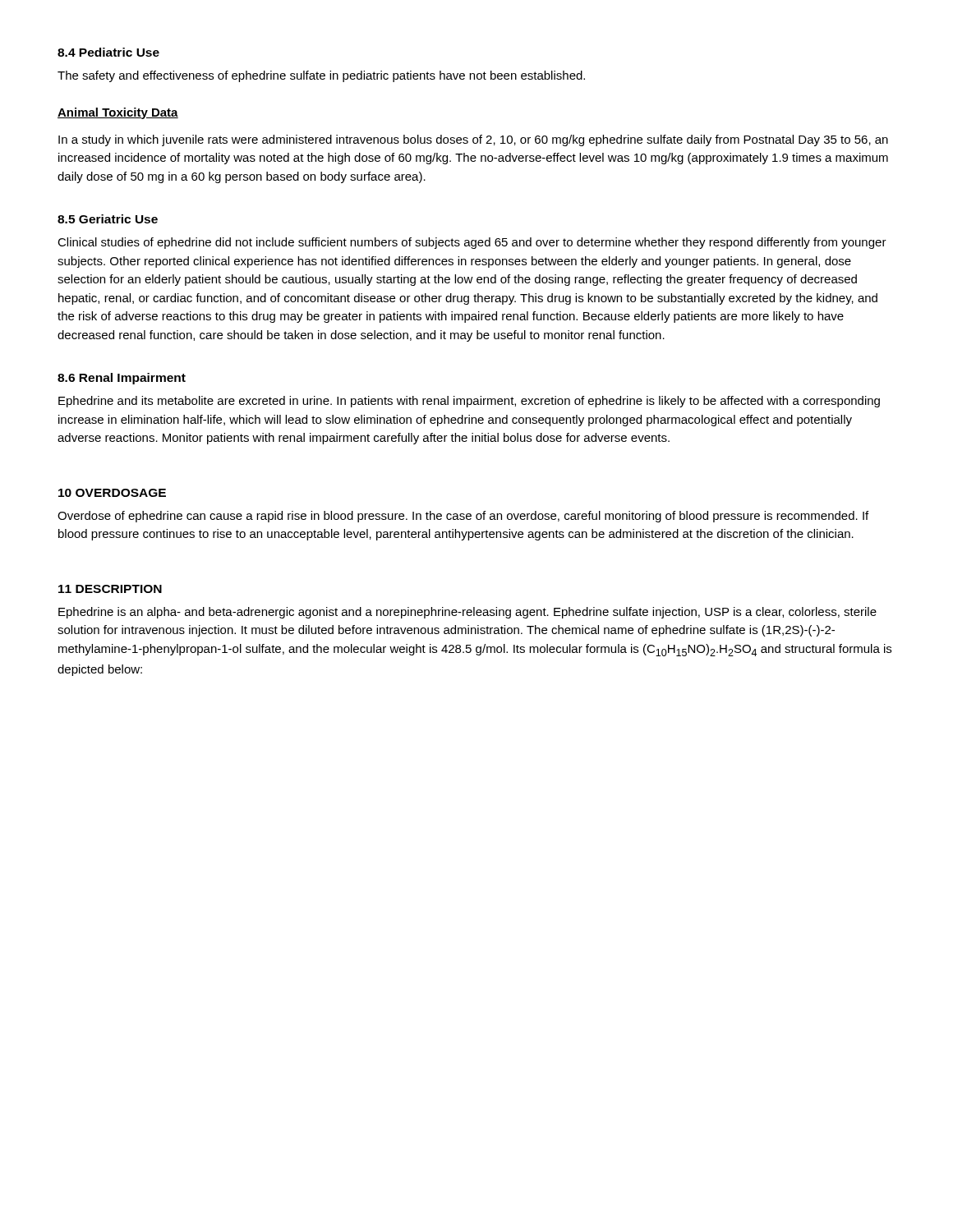The image size is (953, 1232).
Task: Point to the region starting "The safety and effectiveness of ephedrine sulfate in"
Action: tap(322, 75)
